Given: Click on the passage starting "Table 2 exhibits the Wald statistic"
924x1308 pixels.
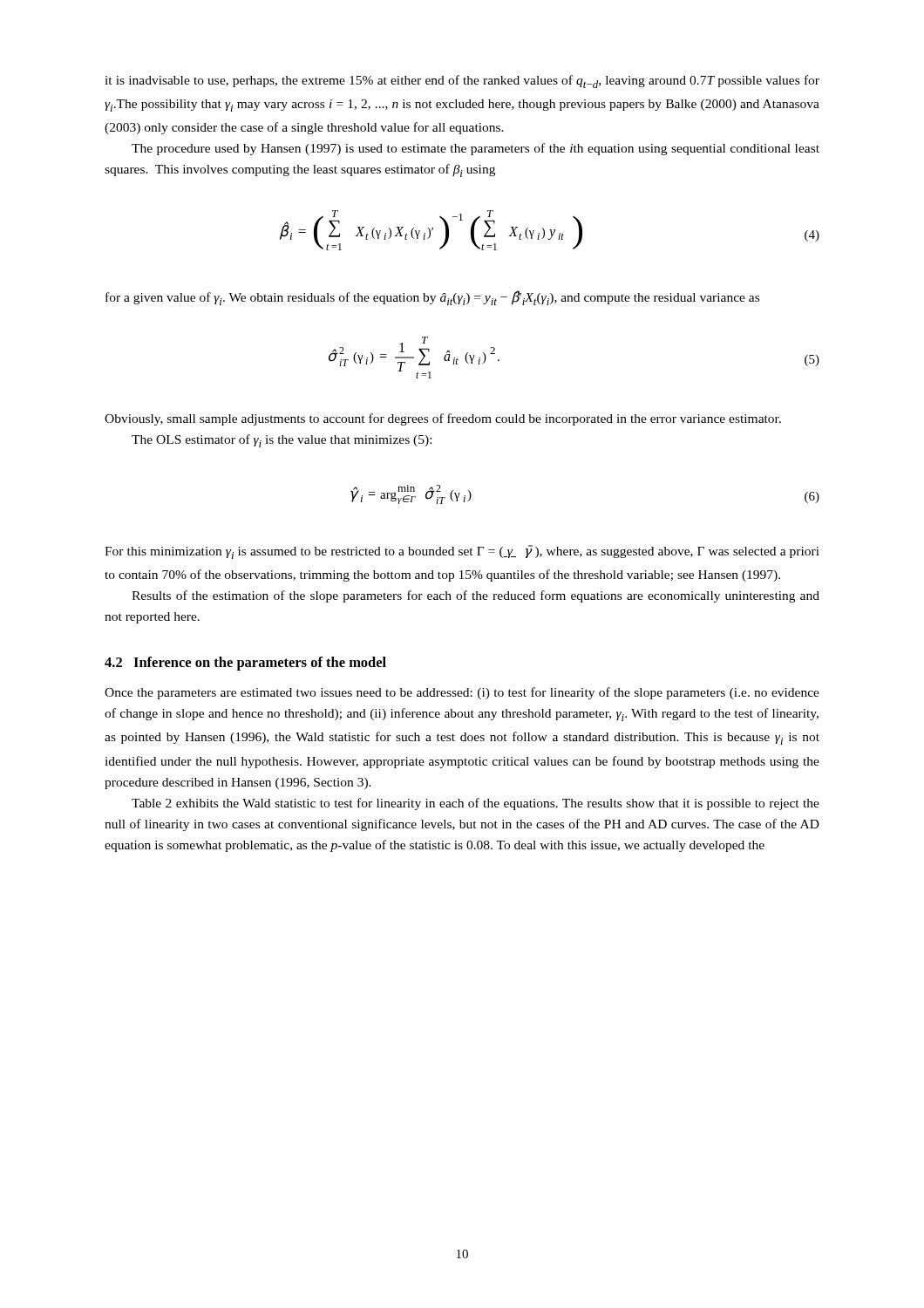Looking at the screenshot, I should [x=462, y=824].
